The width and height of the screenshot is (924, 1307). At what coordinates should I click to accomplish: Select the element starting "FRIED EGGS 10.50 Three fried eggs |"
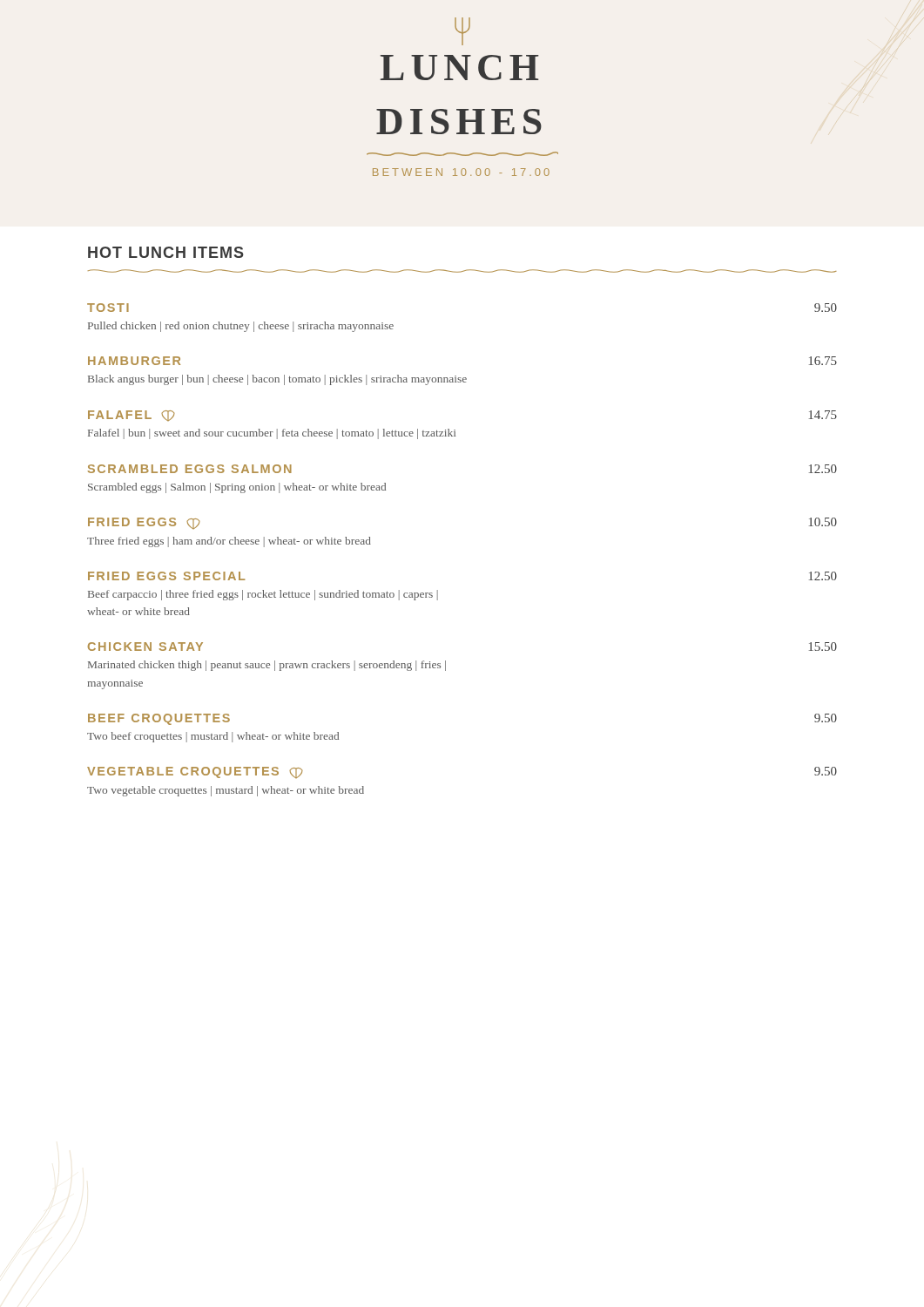[x=141, y=522]
